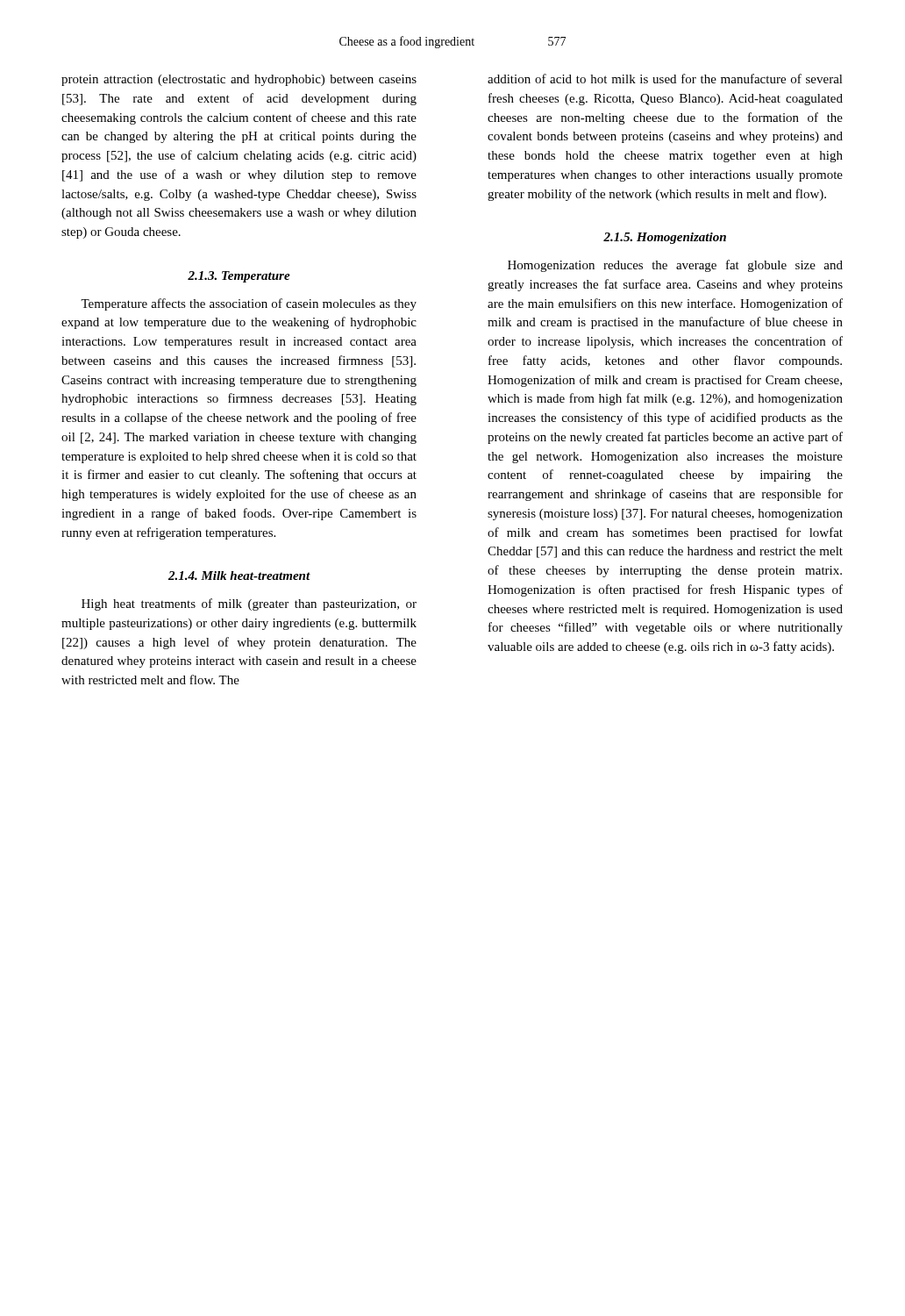
Task: Click on the section header with the text "2.1.4. Milk heat-treatment"
Action: pyautogui.click(x=239, y=576)
